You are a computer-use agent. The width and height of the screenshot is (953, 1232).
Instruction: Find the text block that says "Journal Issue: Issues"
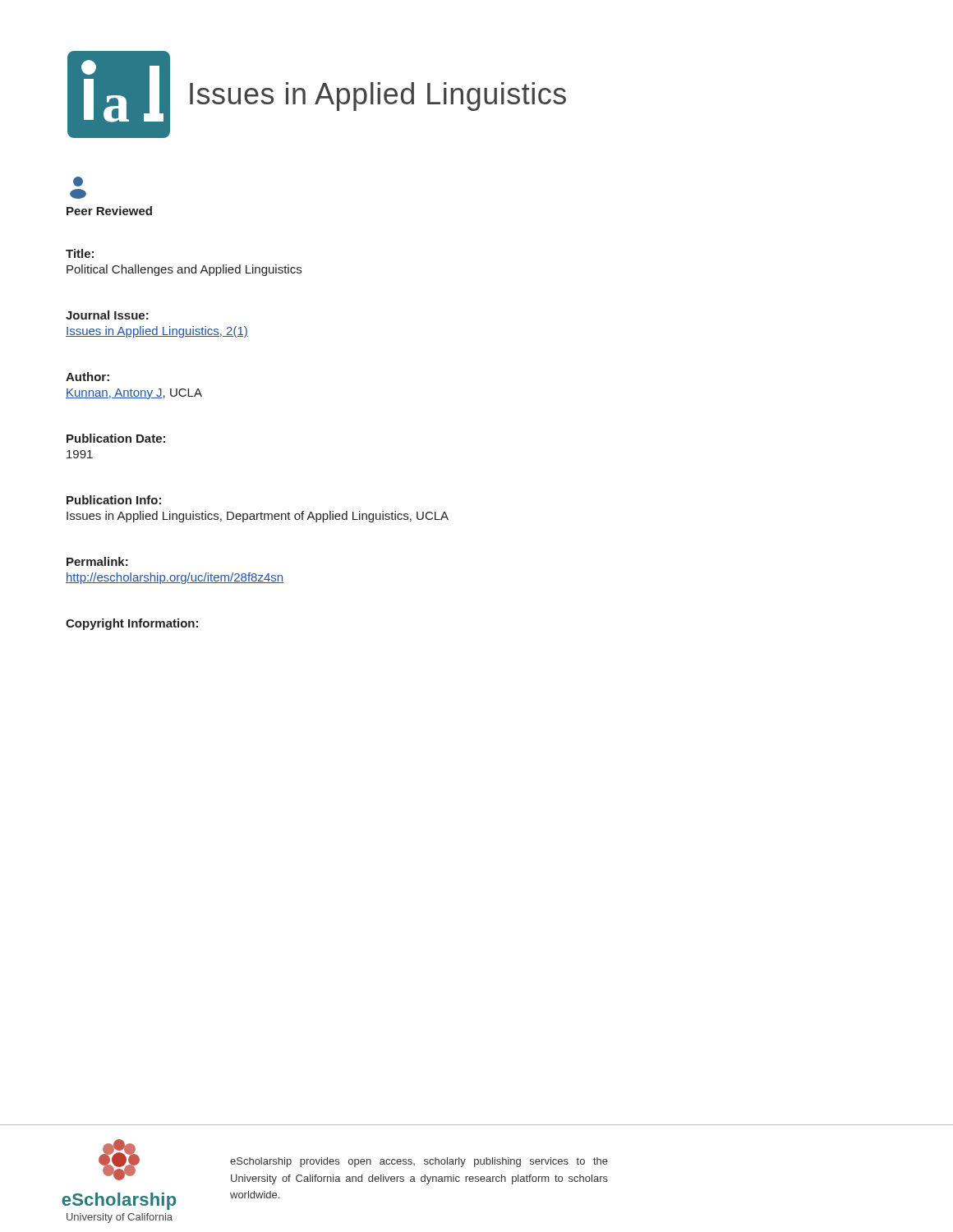tap(157, 323)
